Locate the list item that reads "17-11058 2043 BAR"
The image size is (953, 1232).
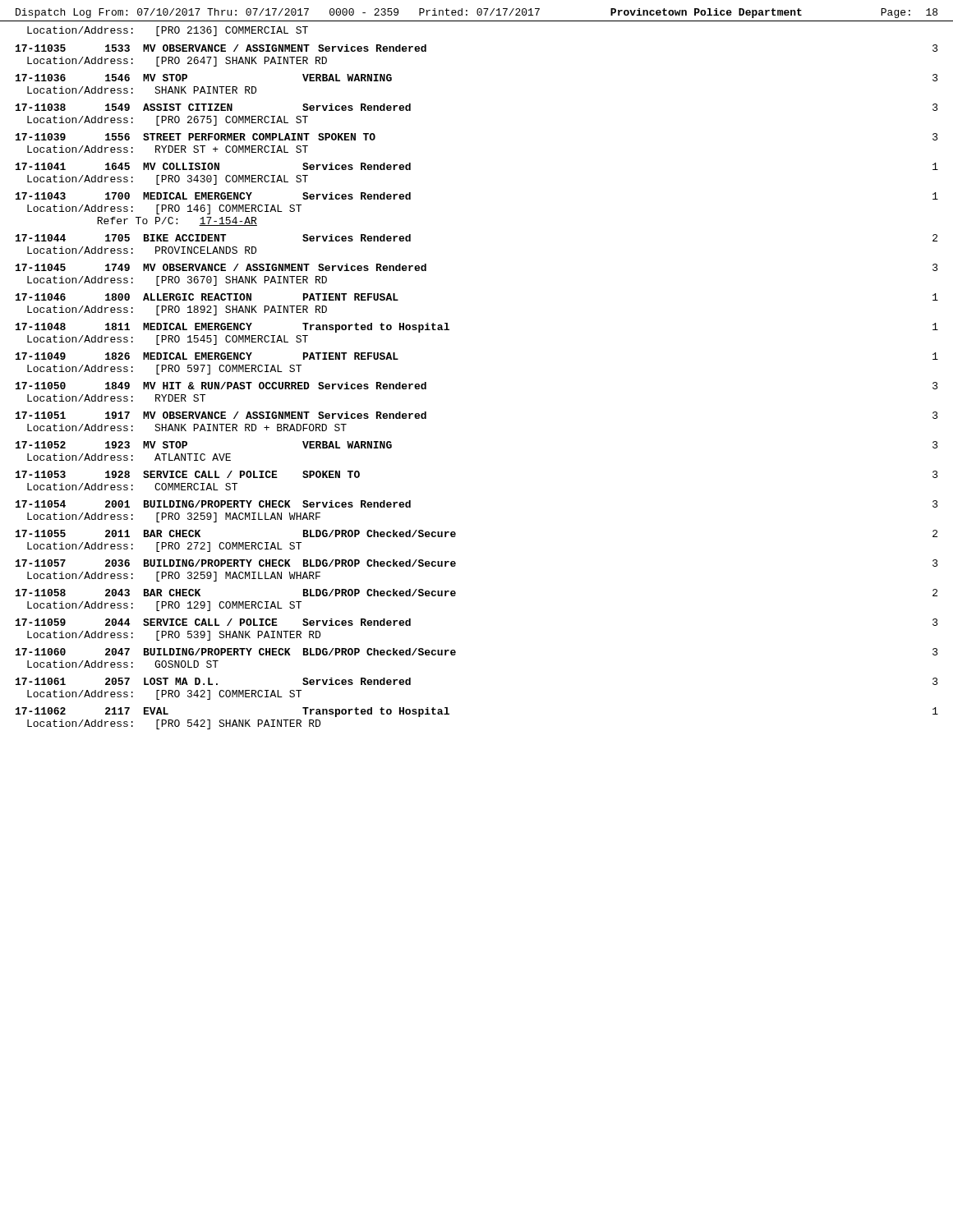(37, 593)
